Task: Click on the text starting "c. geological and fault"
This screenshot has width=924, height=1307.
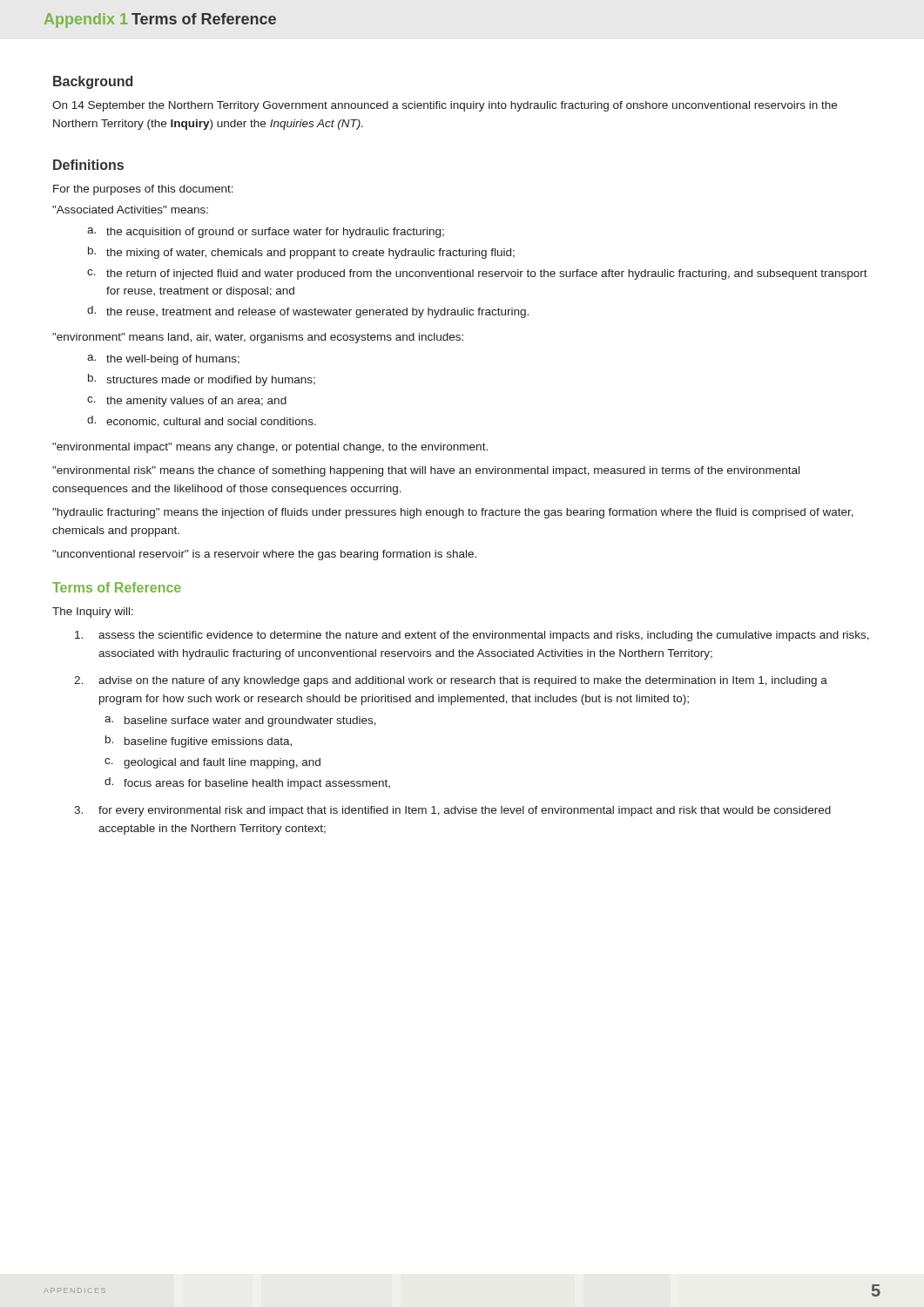Action: point(212,763)
